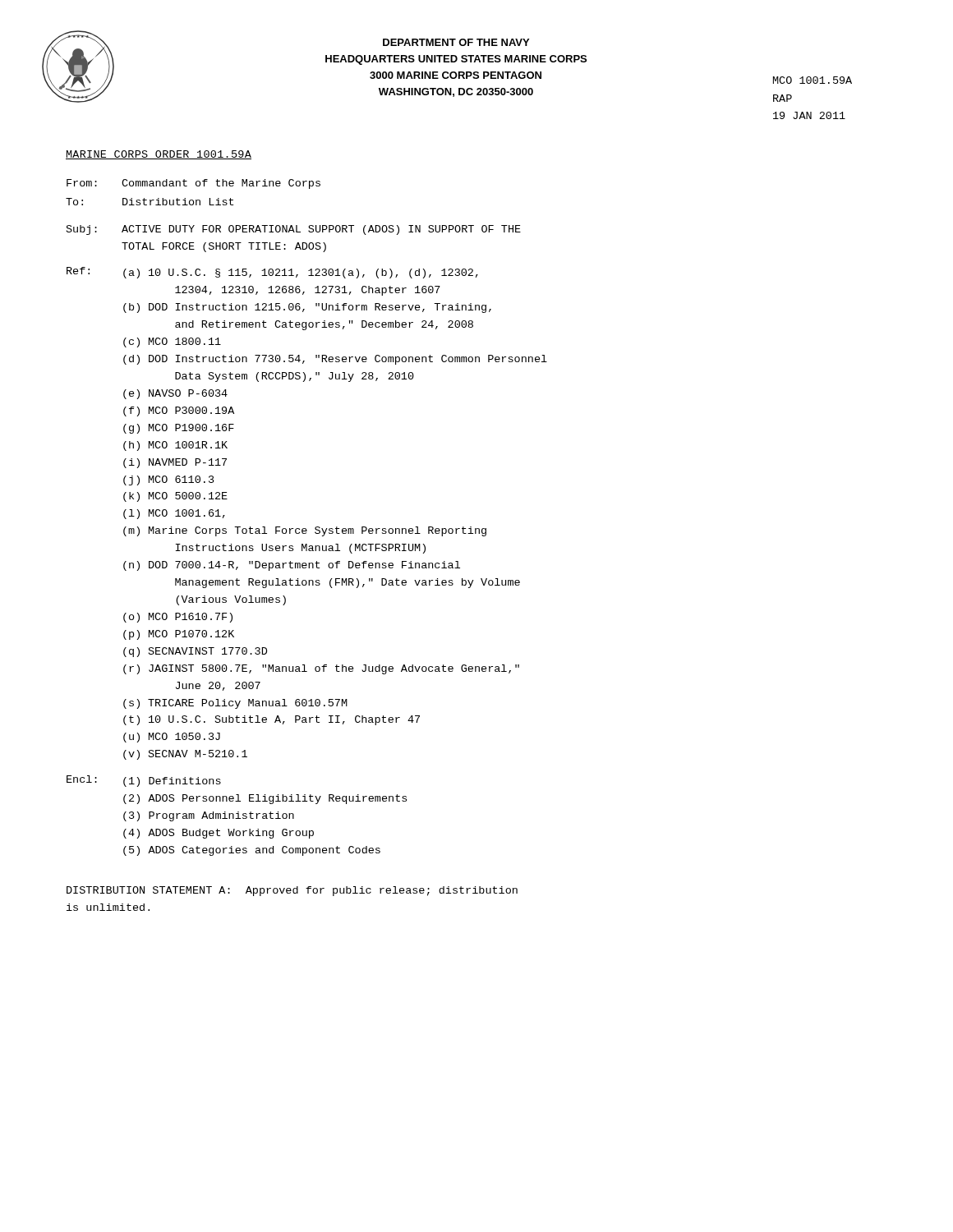Find the logo
The width and height of the screenshot is (953, 1232).
point(82,68)
